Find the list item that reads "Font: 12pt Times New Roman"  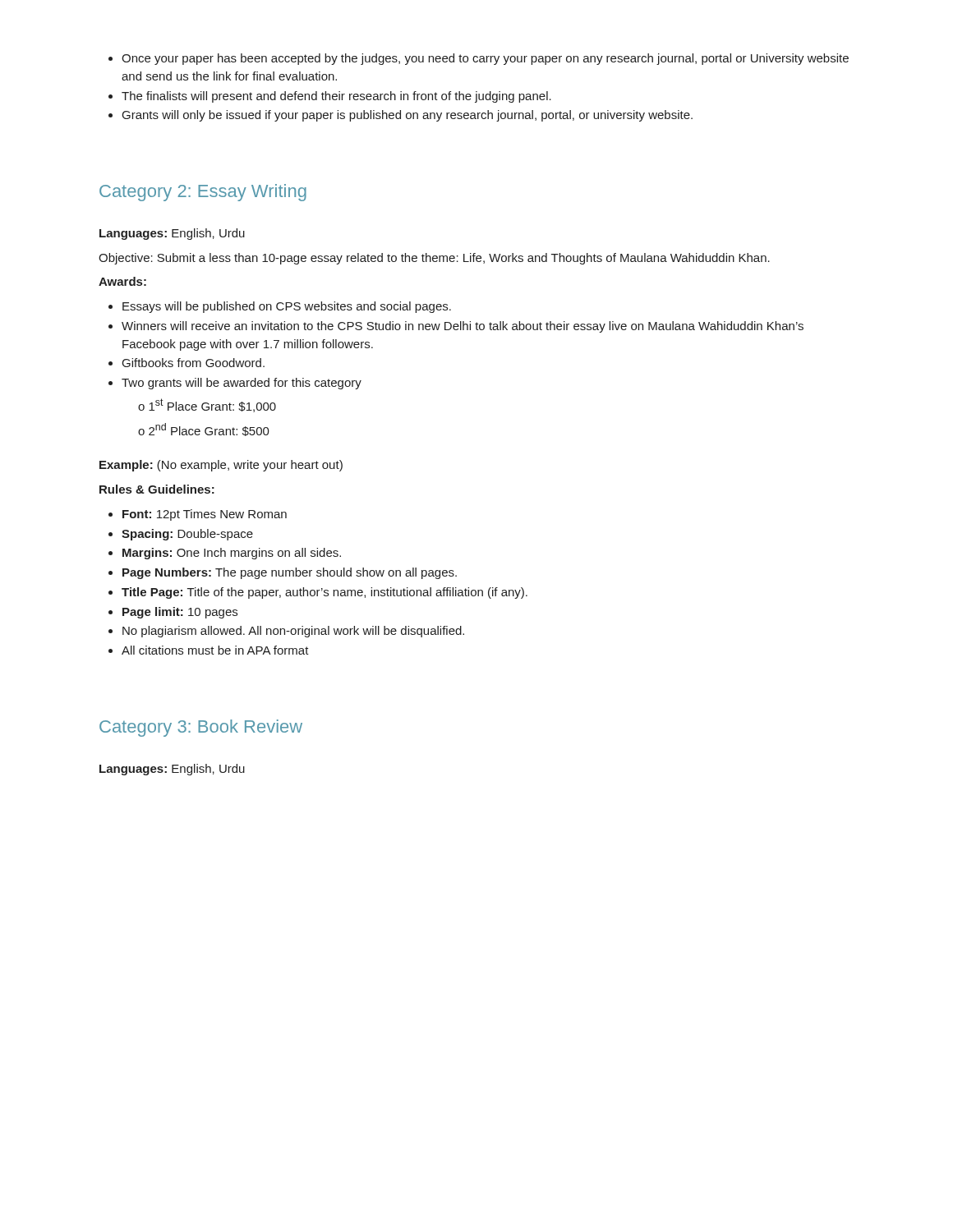coord(198,515)
